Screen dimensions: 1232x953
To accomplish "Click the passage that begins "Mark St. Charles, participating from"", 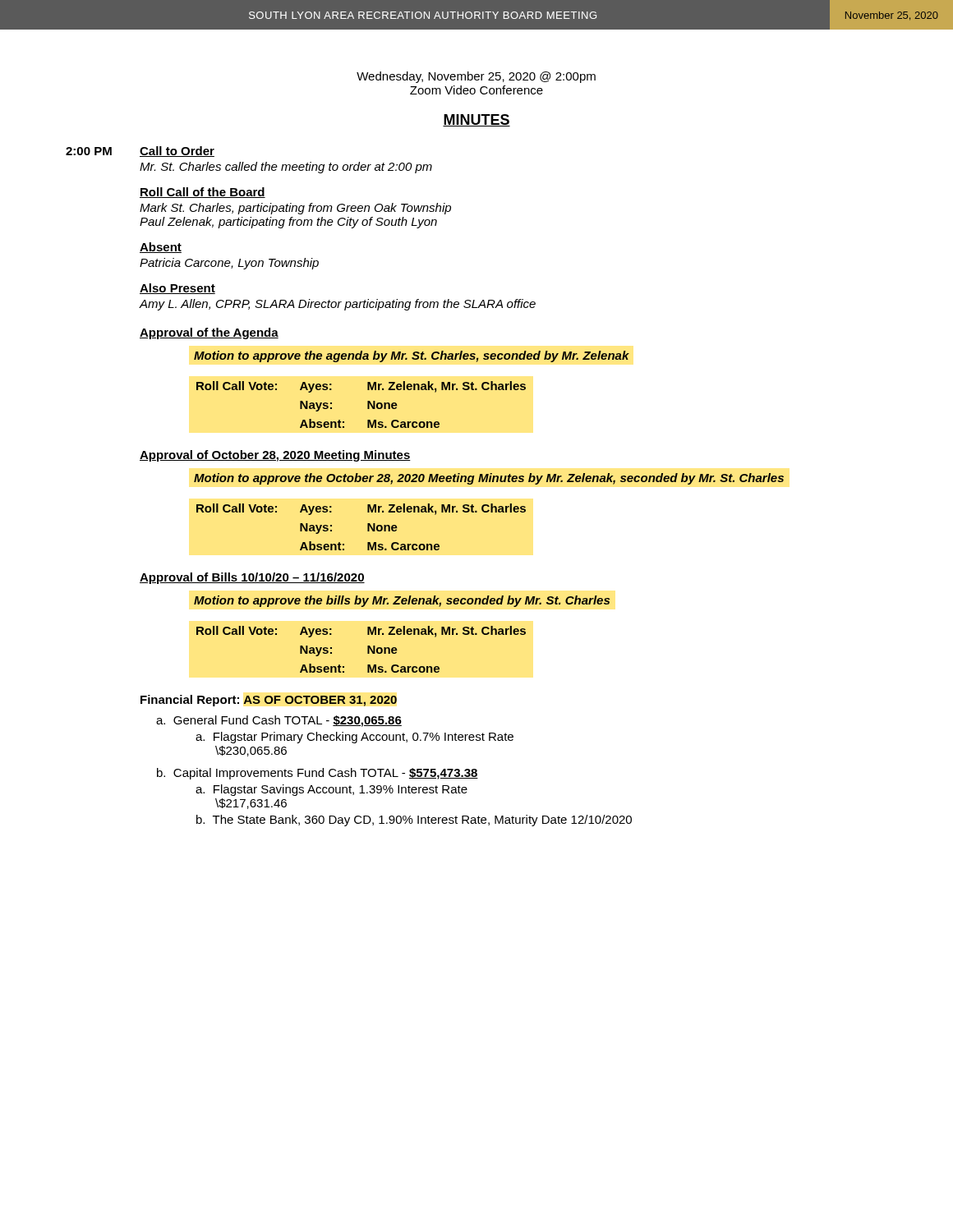I will click(296, 214).
